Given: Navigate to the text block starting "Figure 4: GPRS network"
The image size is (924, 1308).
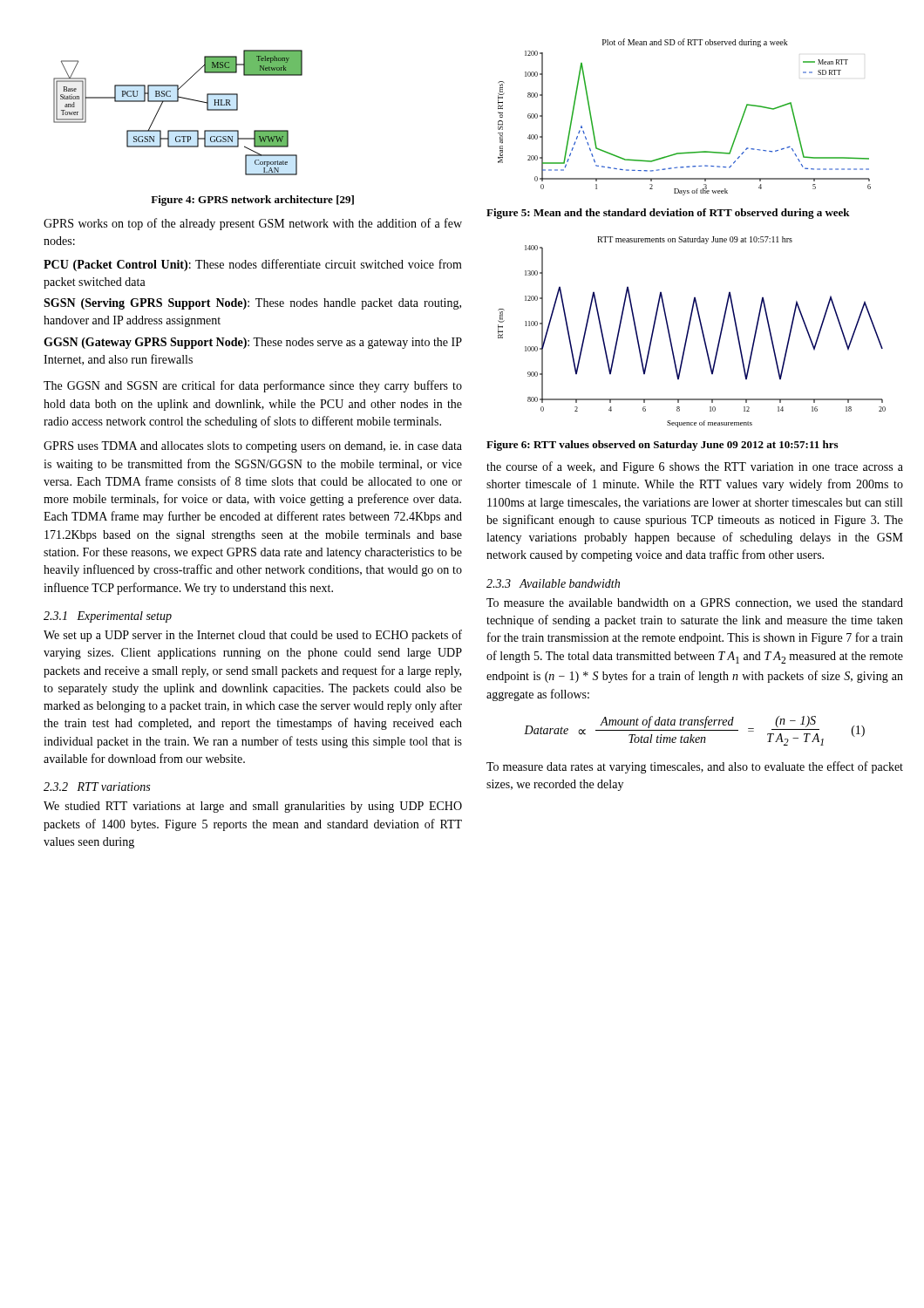Looking at the screenshot, I should [253, 199].
